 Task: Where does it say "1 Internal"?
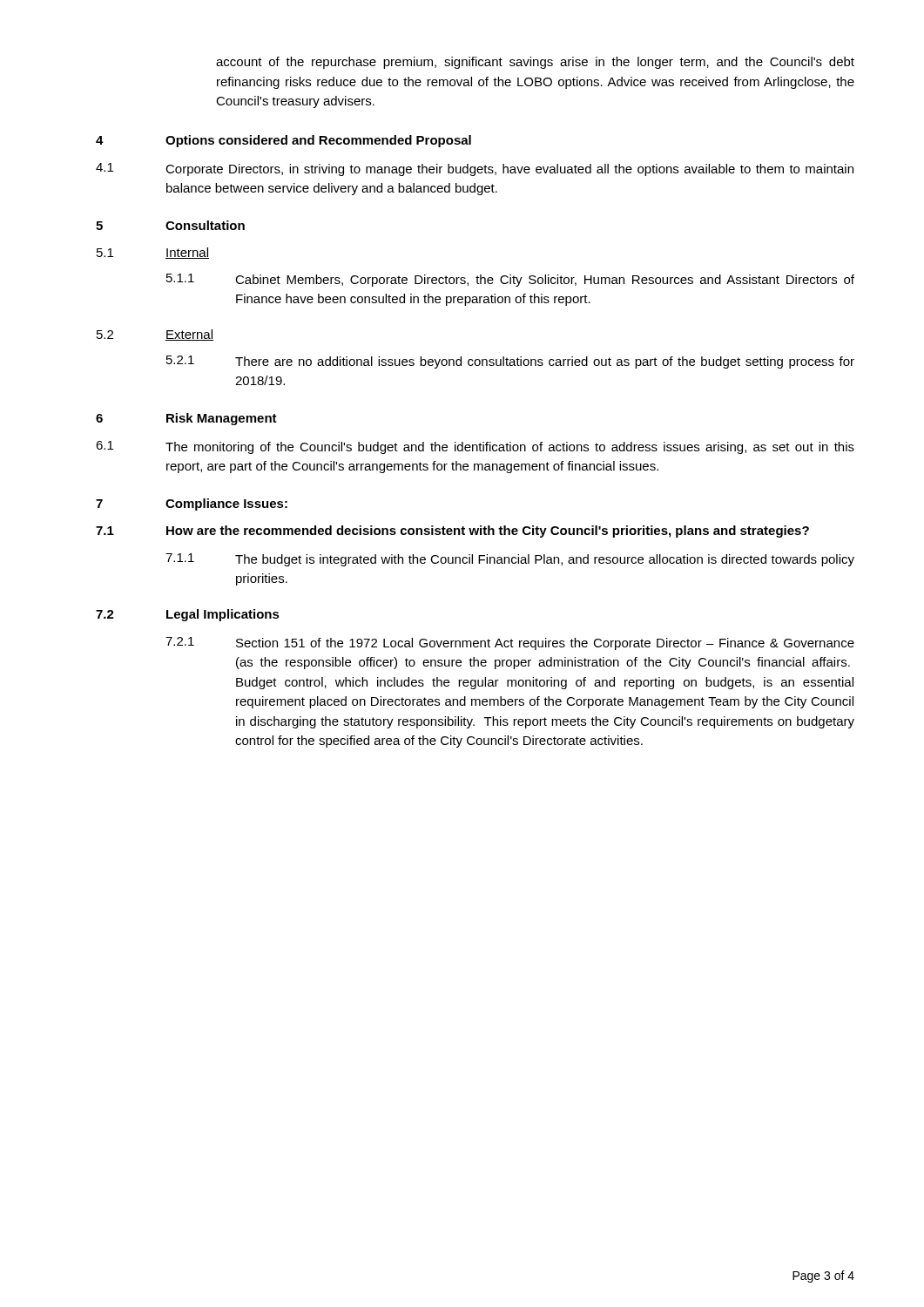100,252
